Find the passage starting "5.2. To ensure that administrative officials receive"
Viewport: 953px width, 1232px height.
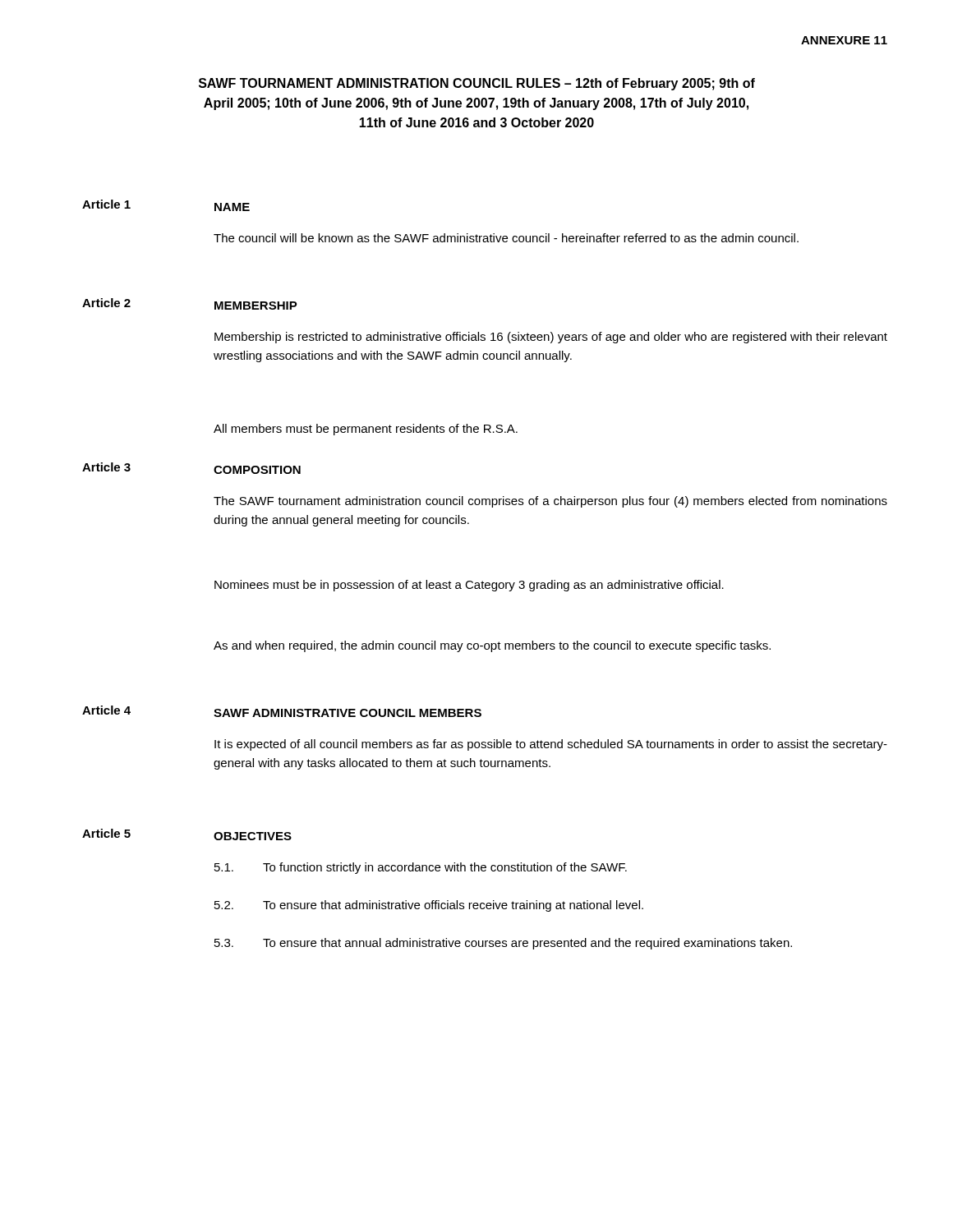pos(485,909)
